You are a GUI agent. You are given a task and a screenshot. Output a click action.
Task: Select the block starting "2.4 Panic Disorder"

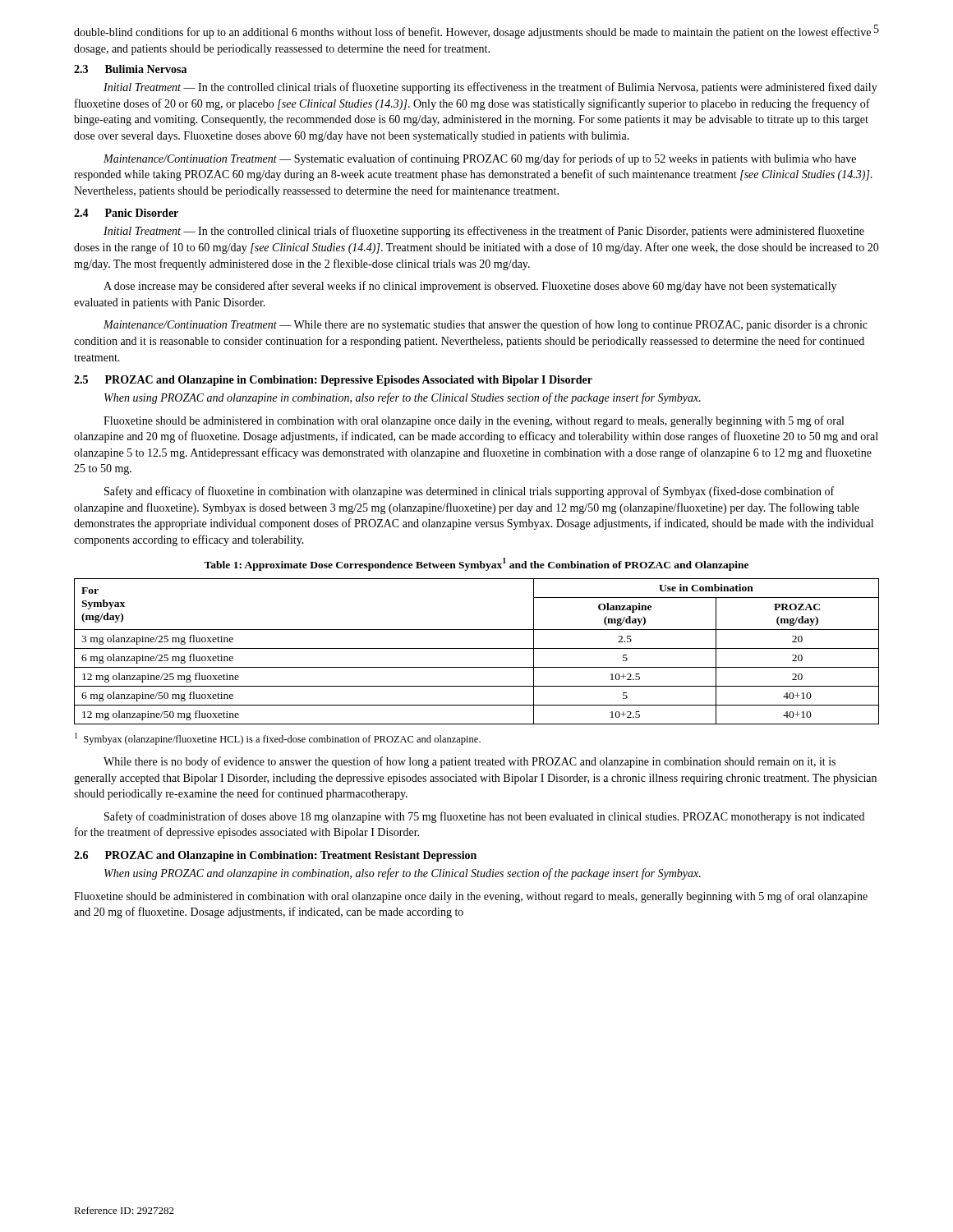[x=126, y=214]
